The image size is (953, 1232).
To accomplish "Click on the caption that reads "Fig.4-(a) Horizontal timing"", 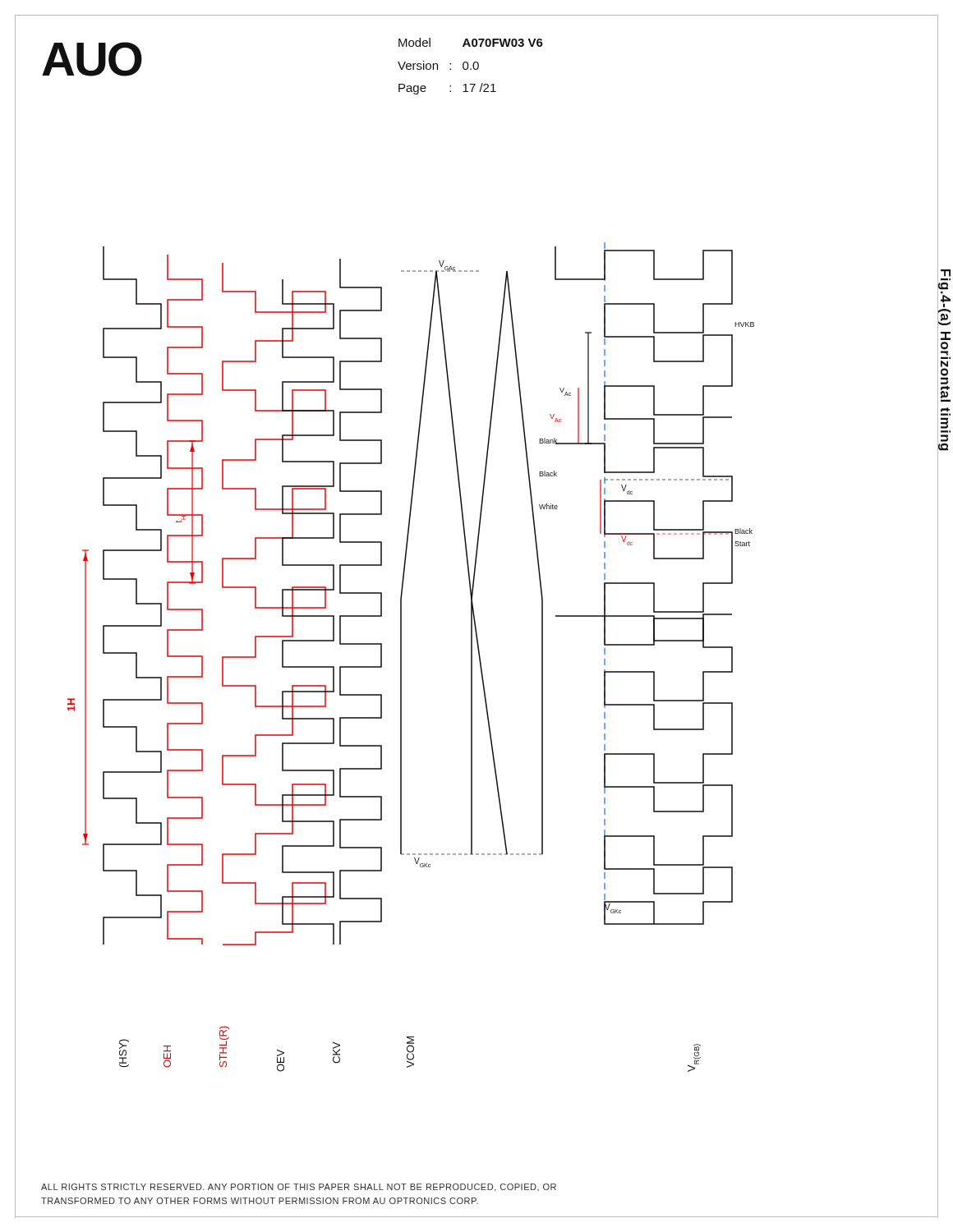I will tap(945, 360).
